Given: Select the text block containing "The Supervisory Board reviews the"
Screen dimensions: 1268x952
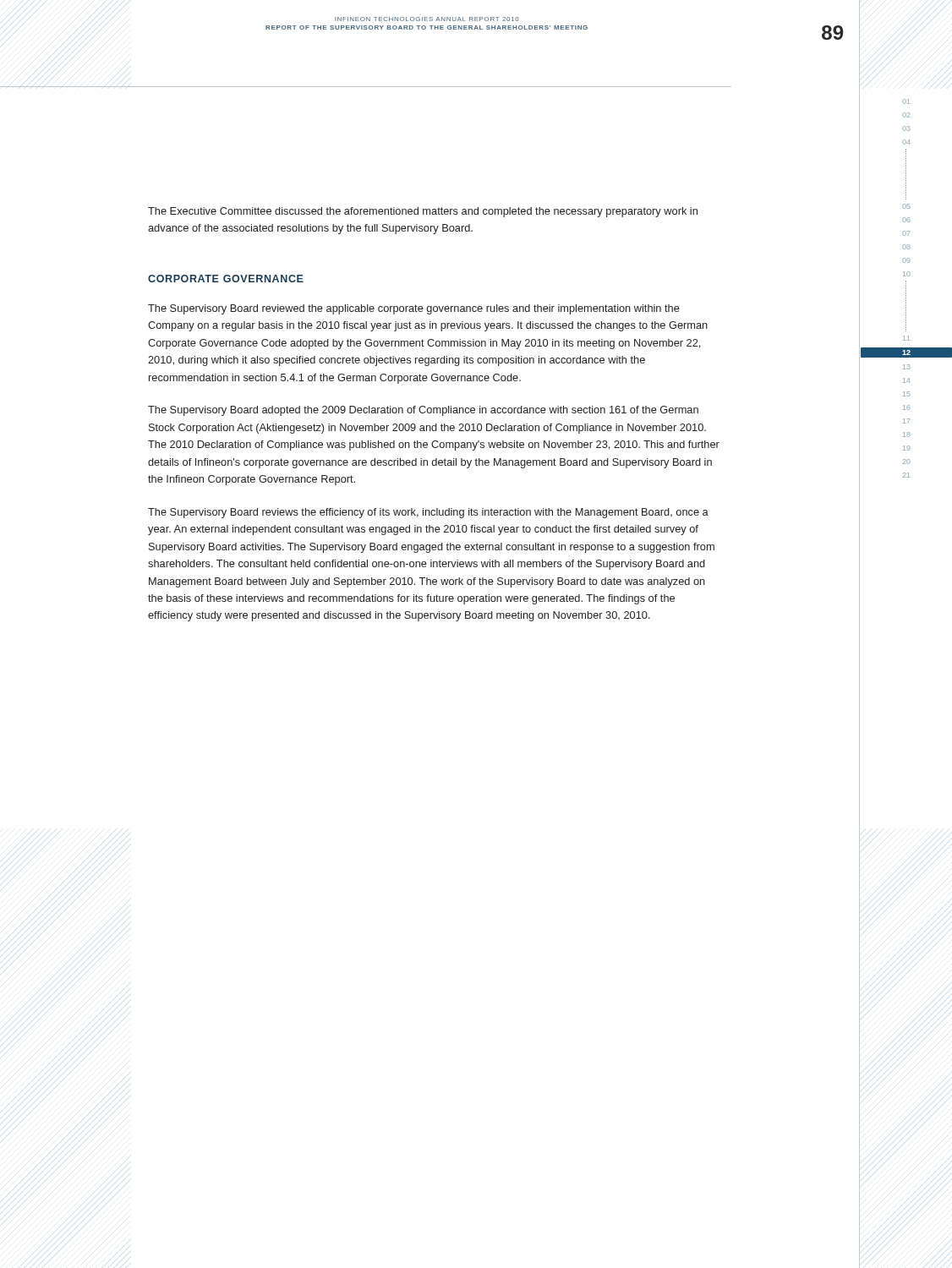Looking at the screenshot, I should pyautogui.click(x=431, y=563).
